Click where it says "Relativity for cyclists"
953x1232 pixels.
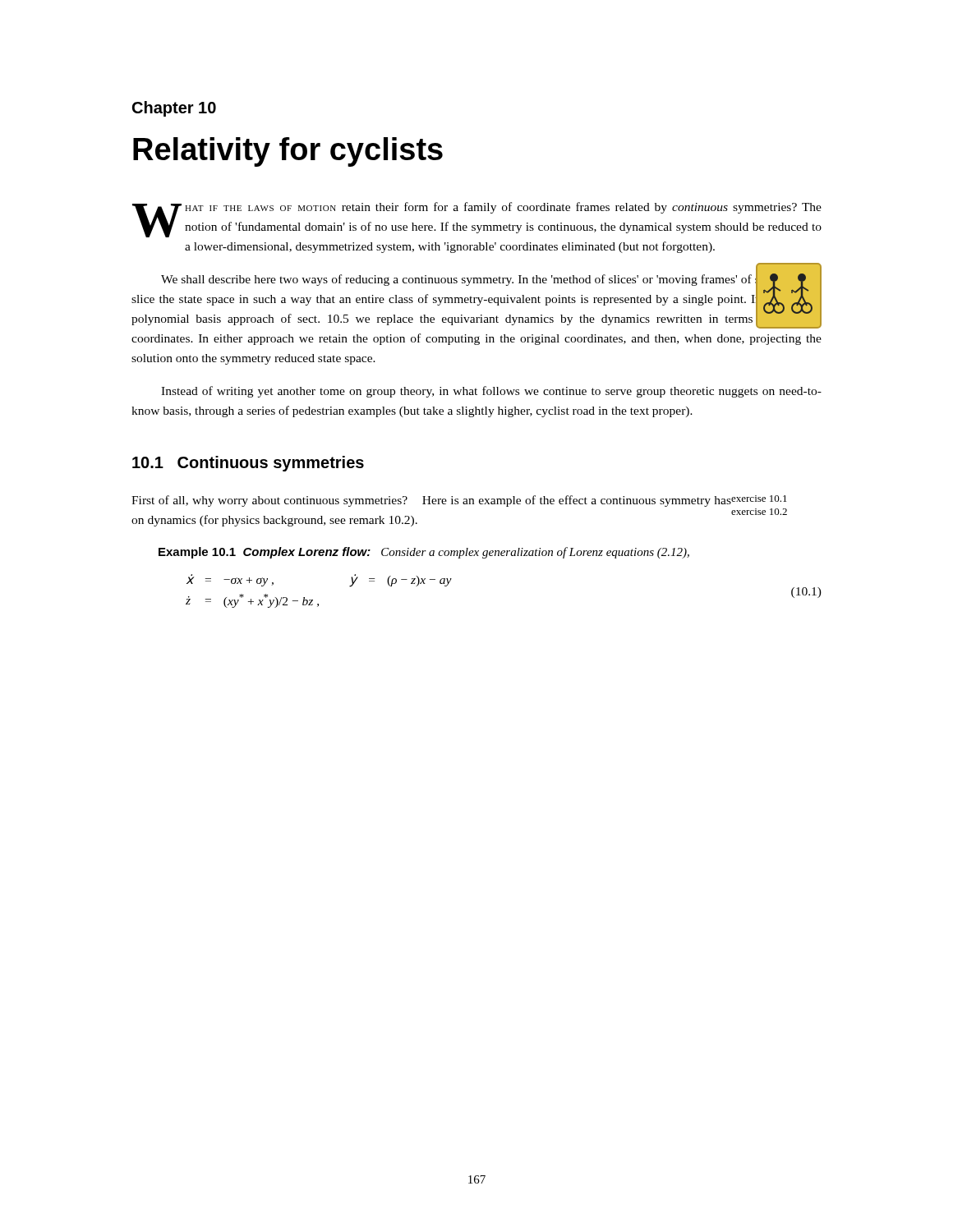pos(288,149)
